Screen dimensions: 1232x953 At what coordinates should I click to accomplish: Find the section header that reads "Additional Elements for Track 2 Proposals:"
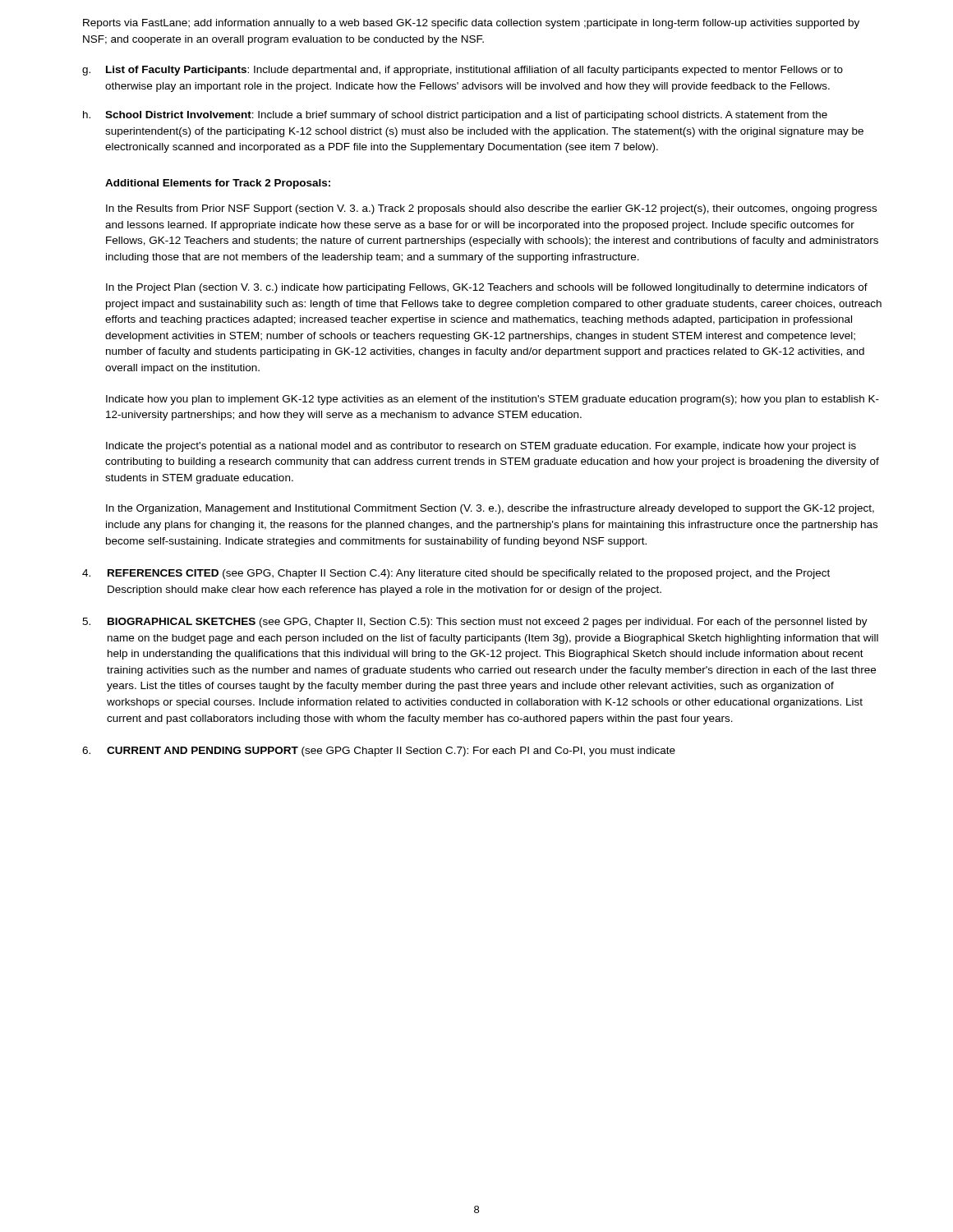(218, 183)
